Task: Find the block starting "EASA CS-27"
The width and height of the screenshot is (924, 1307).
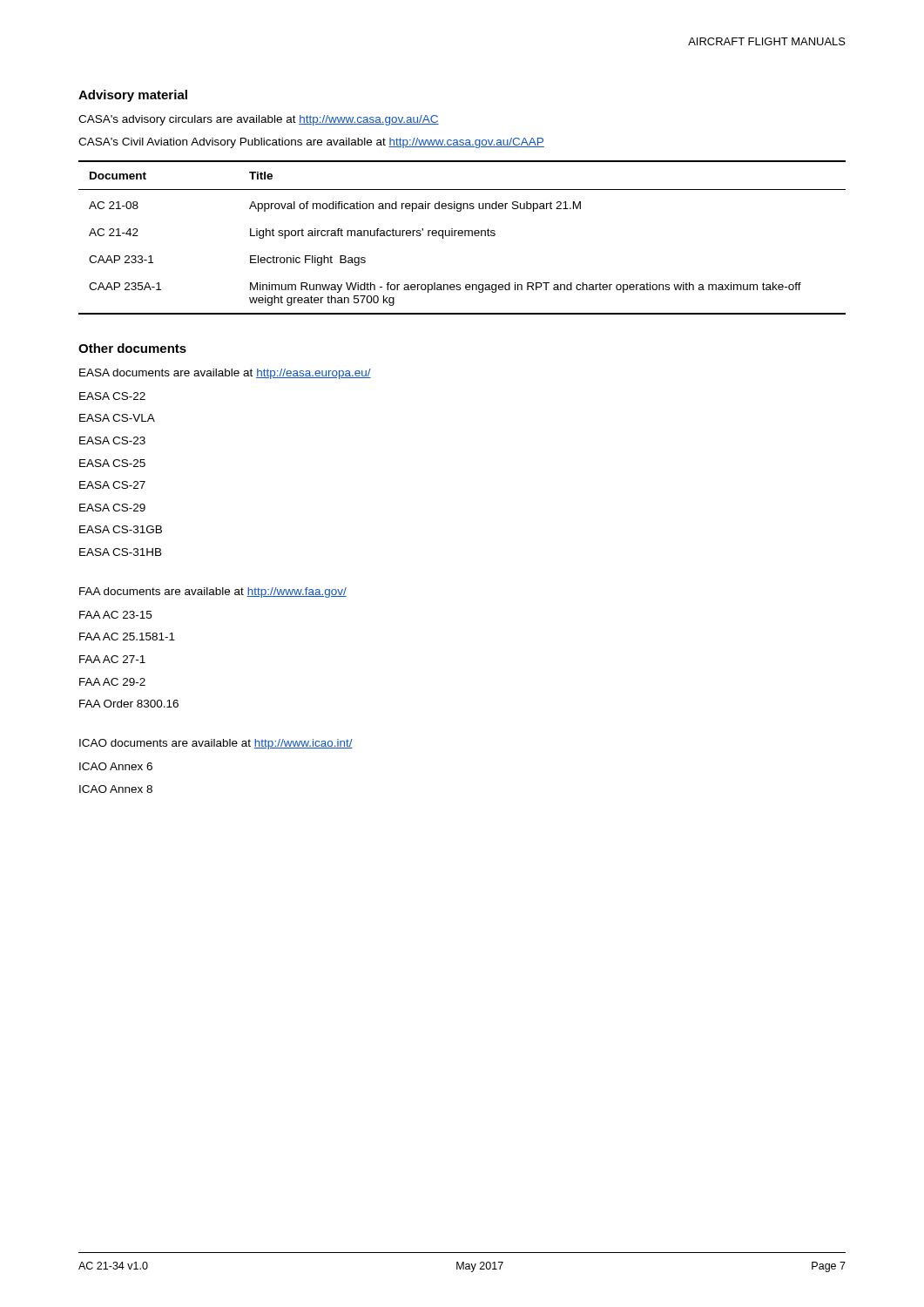Action: pyautogui.click(x=112, y=485)
